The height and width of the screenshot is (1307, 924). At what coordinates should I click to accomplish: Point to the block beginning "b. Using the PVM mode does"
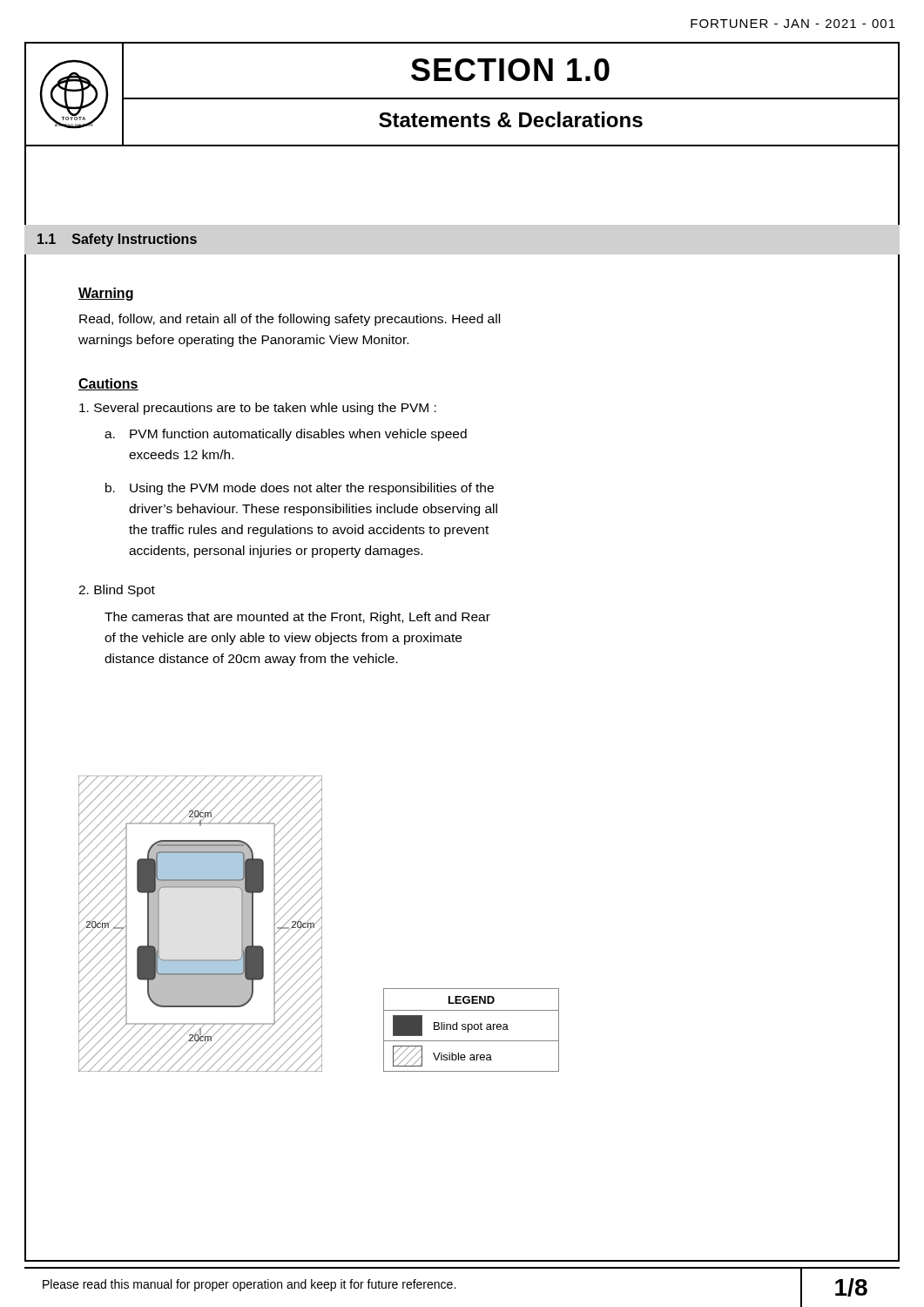coord(301,519)
